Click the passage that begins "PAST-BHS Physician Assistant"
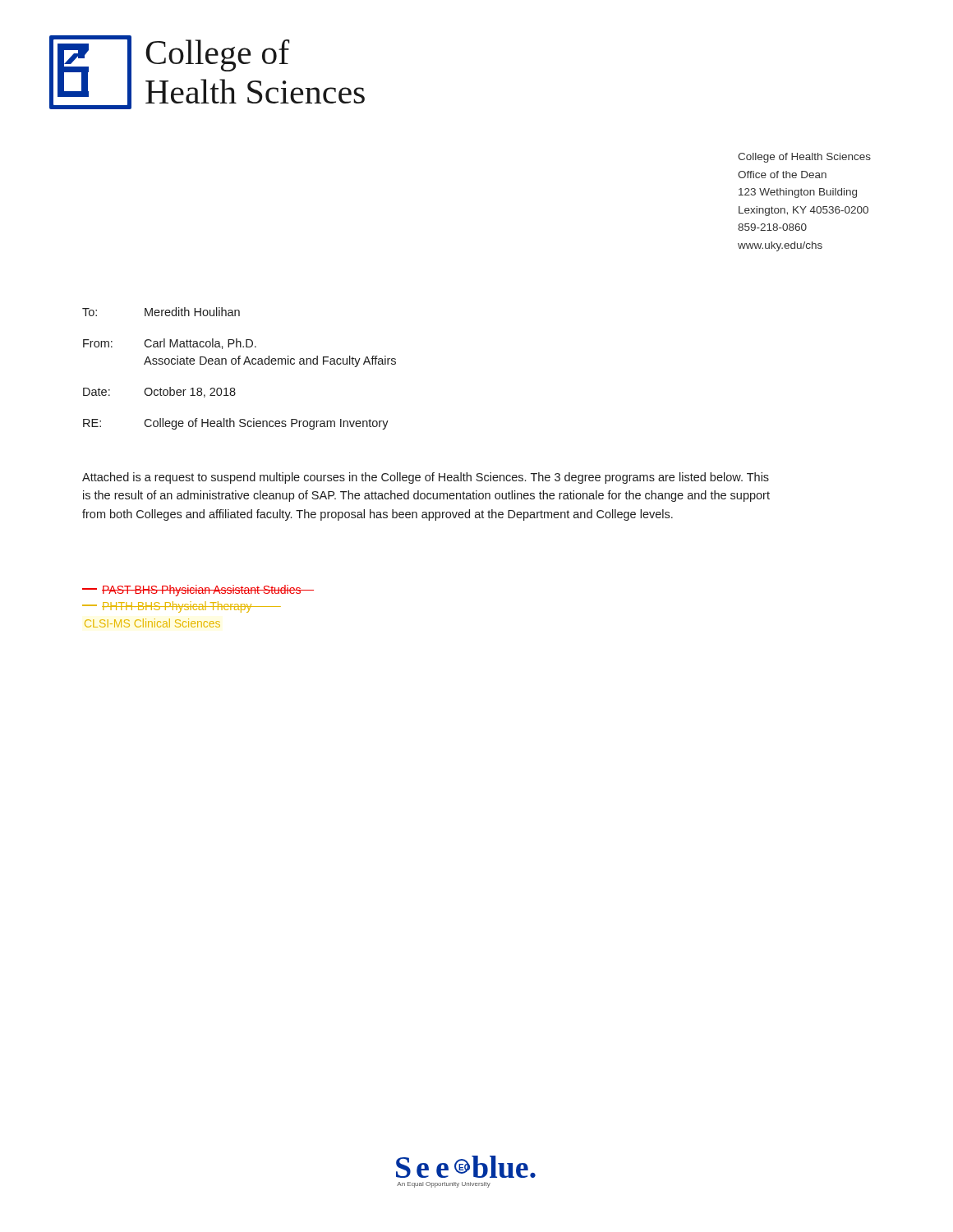The width and height of the screenshot is (953, 1232). (198, 590)
